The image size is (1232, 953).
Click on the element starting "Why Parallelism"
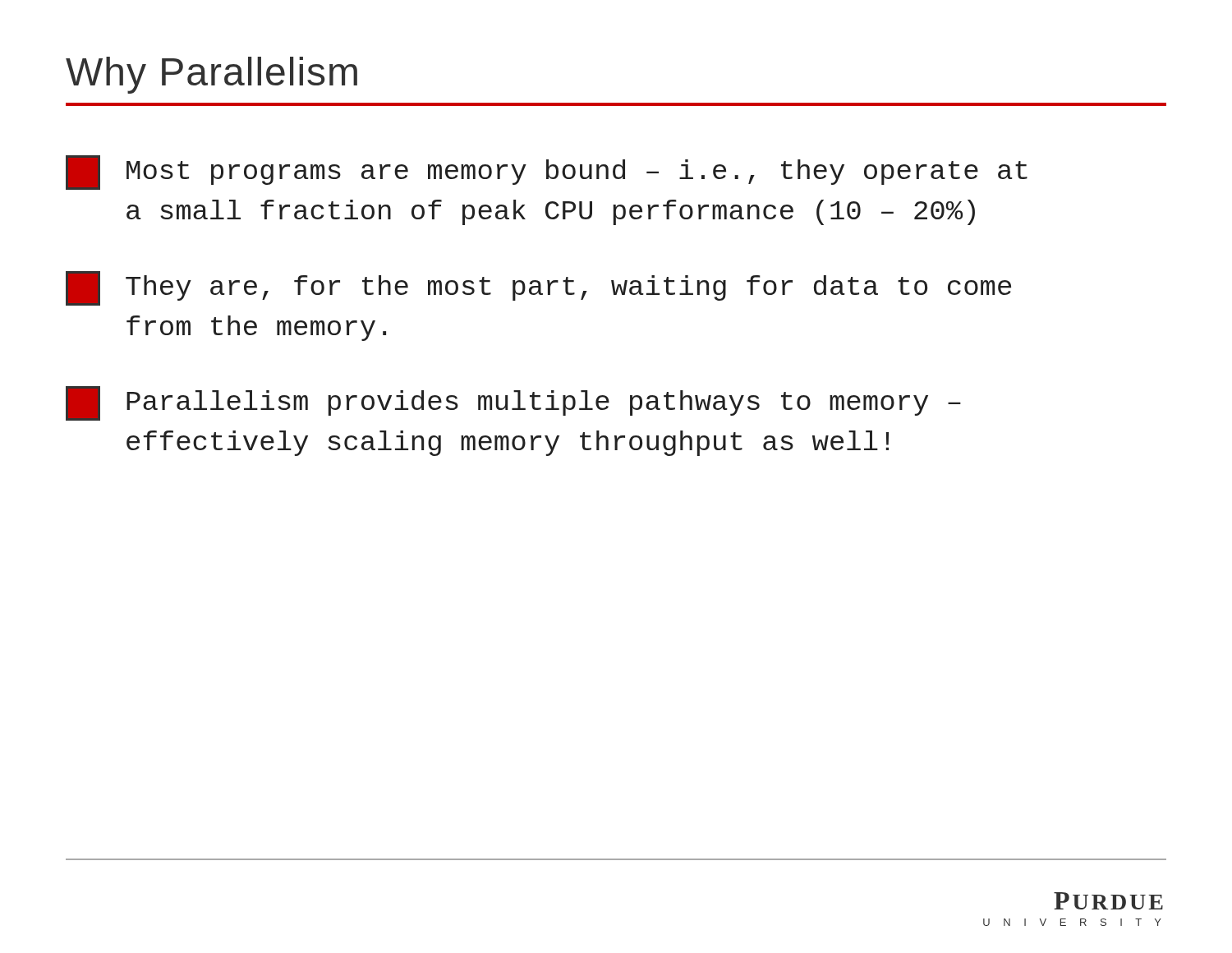(x=211, y=75)
